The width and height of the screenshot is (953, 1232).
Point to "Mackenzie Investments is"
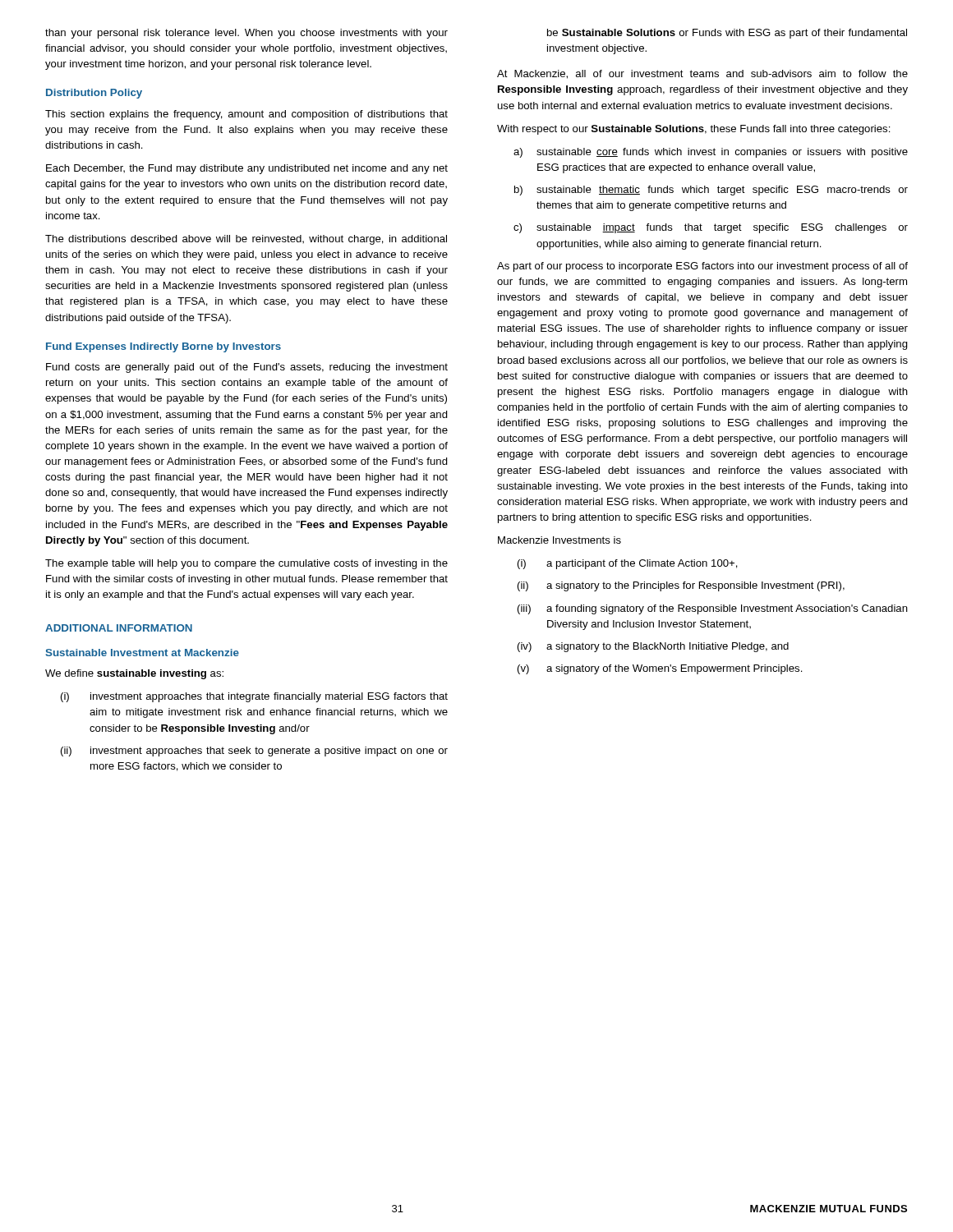pyautogui.click(x=559, y=540)
